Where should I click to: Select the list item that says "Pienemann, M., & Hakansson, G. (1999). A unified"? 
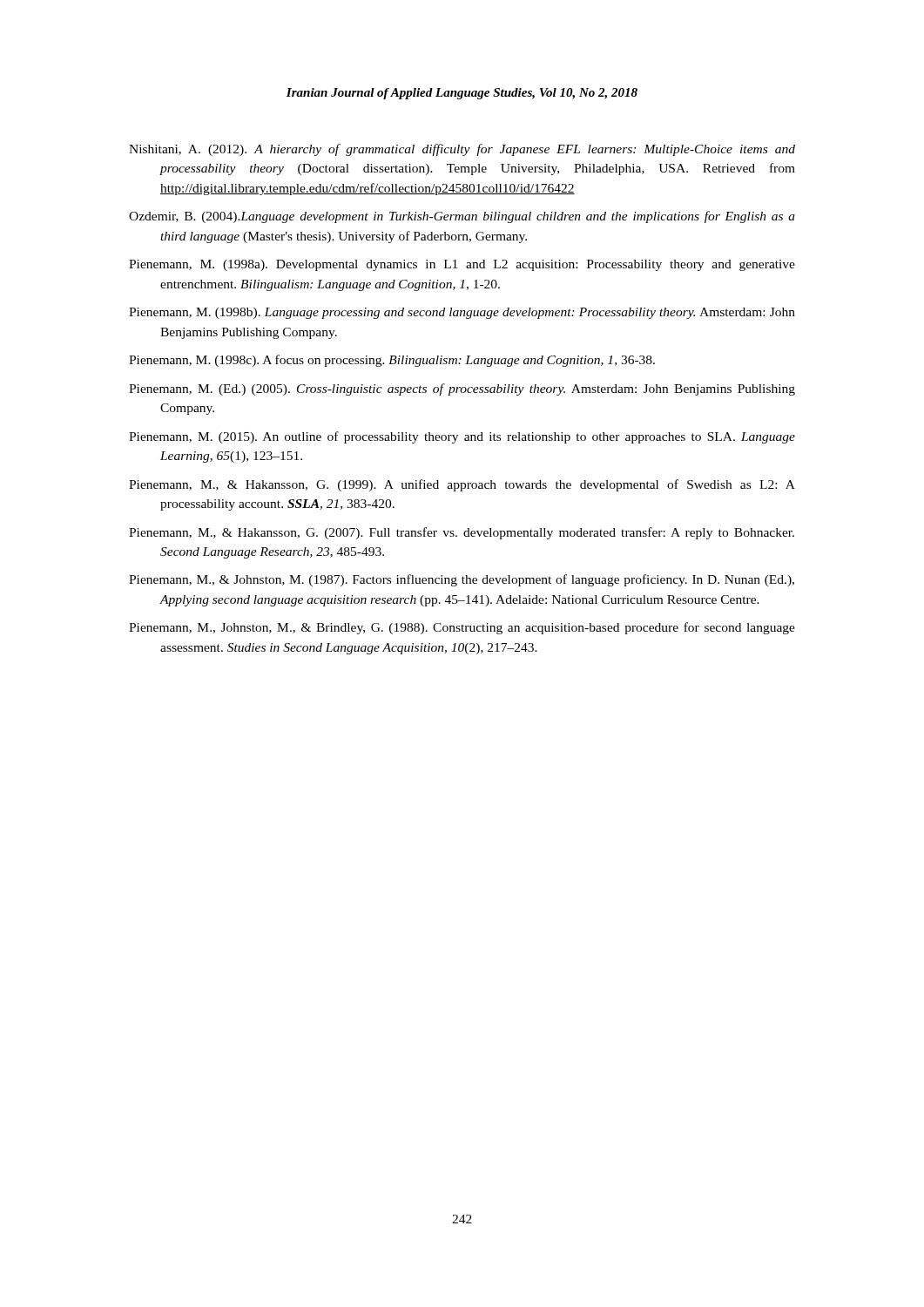pos(462,493)
